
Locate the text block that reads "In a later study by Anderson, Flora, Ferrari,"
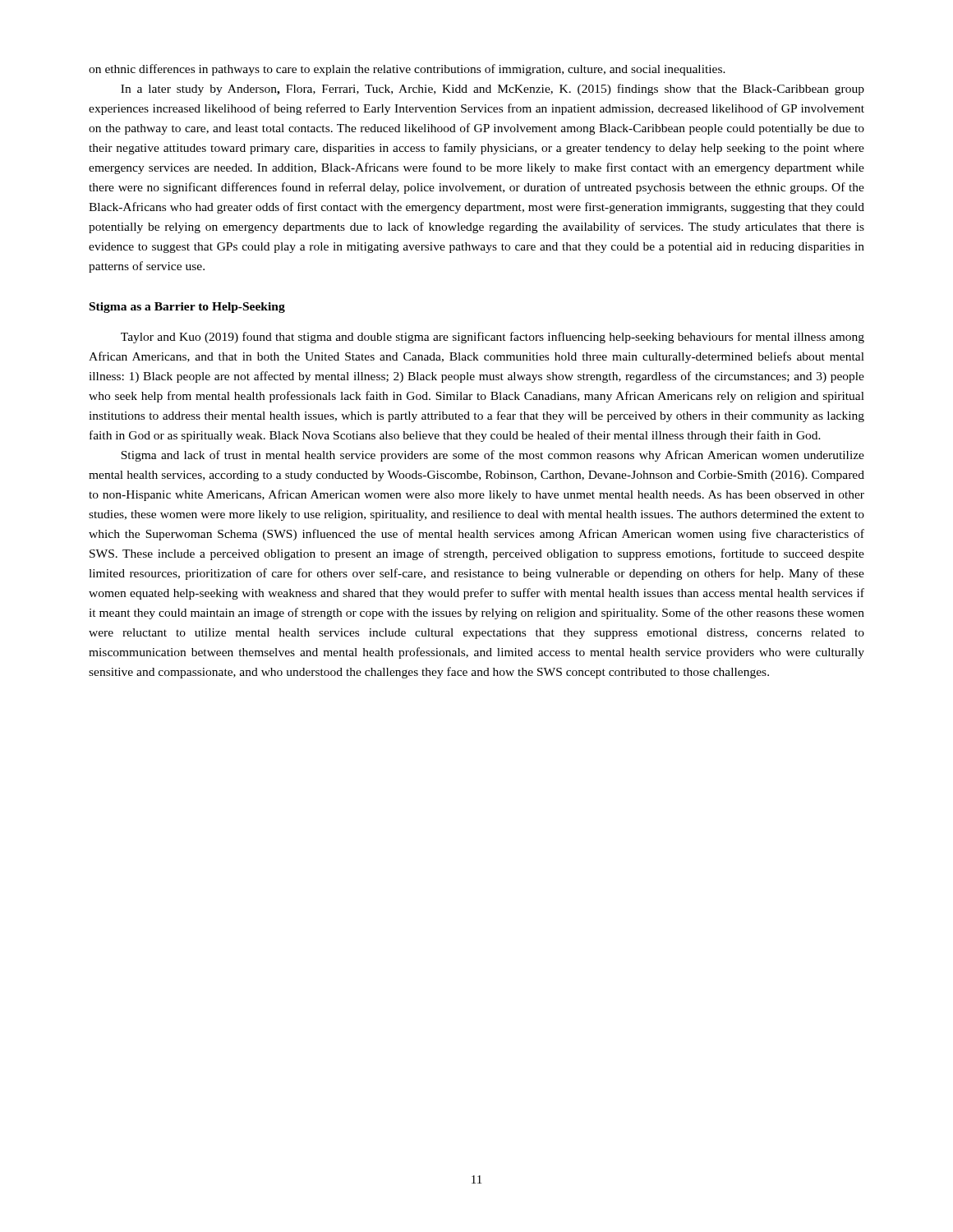tap(476, 177)
